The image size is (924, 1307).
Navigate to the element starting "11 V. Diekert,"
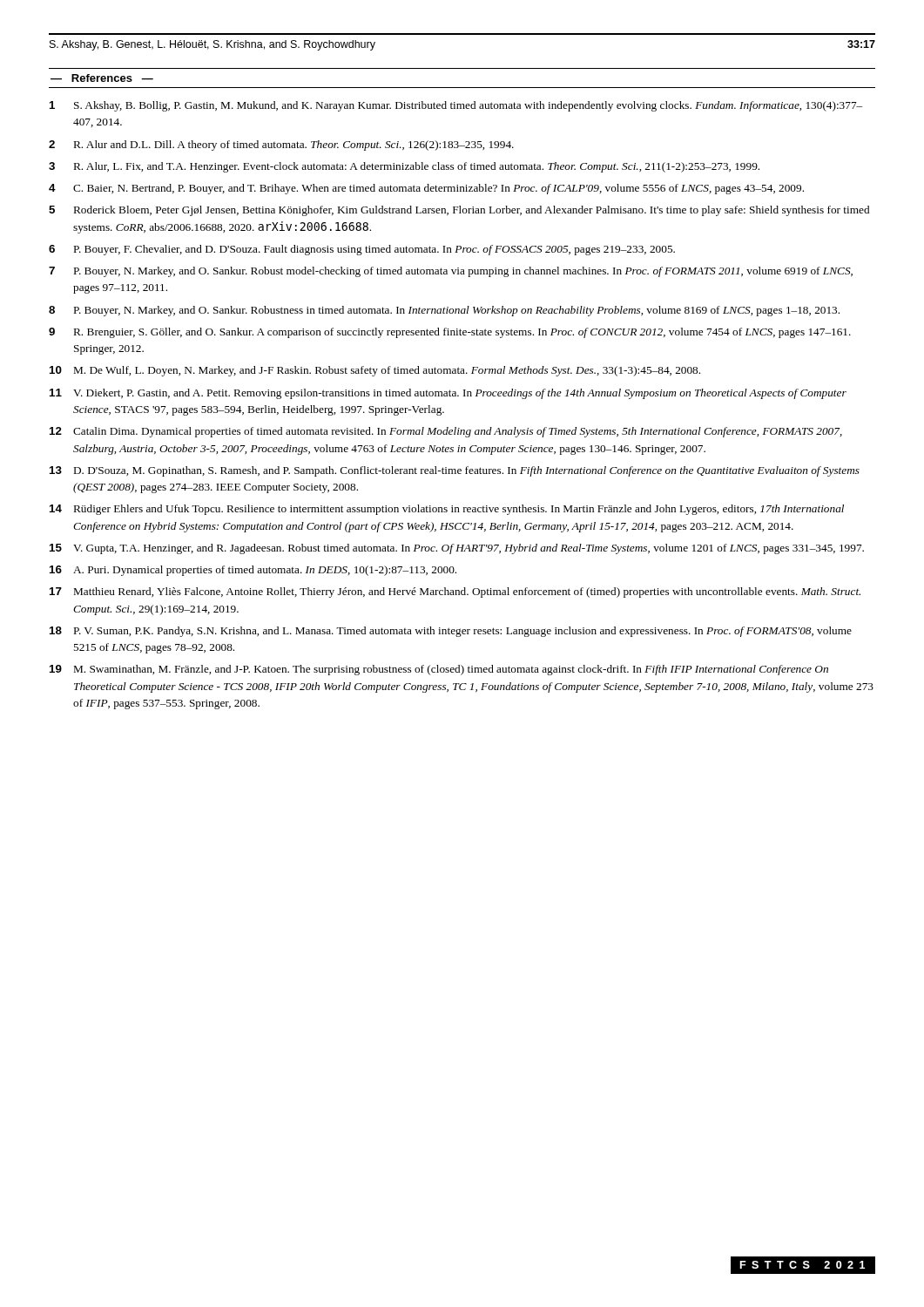[x=462, y=401]
